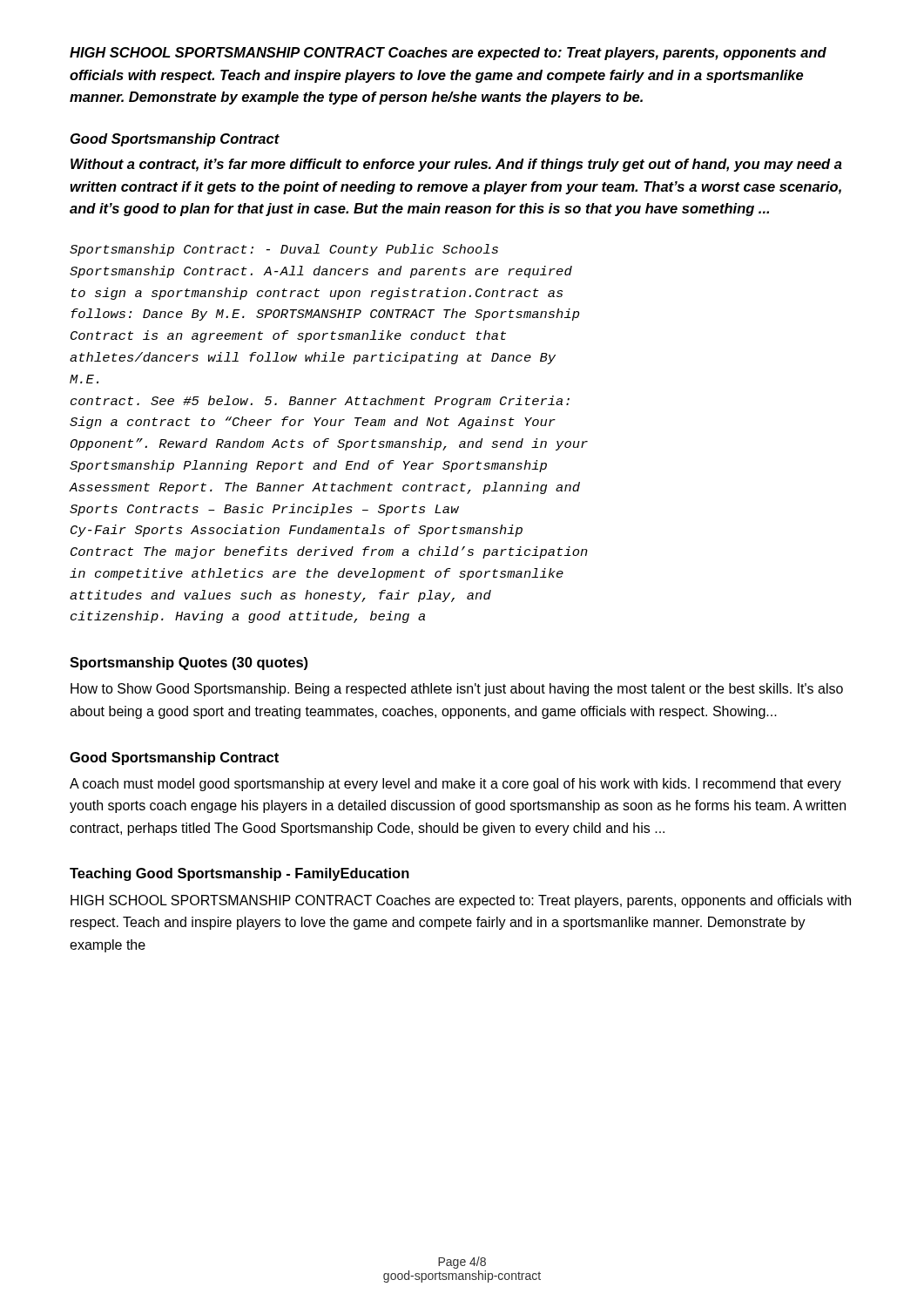This screenshot has height=1307, width=924.
Task: Find the passage starting "Sportsmanship Contract: - Duval"
Action: (x=329, y=434)
